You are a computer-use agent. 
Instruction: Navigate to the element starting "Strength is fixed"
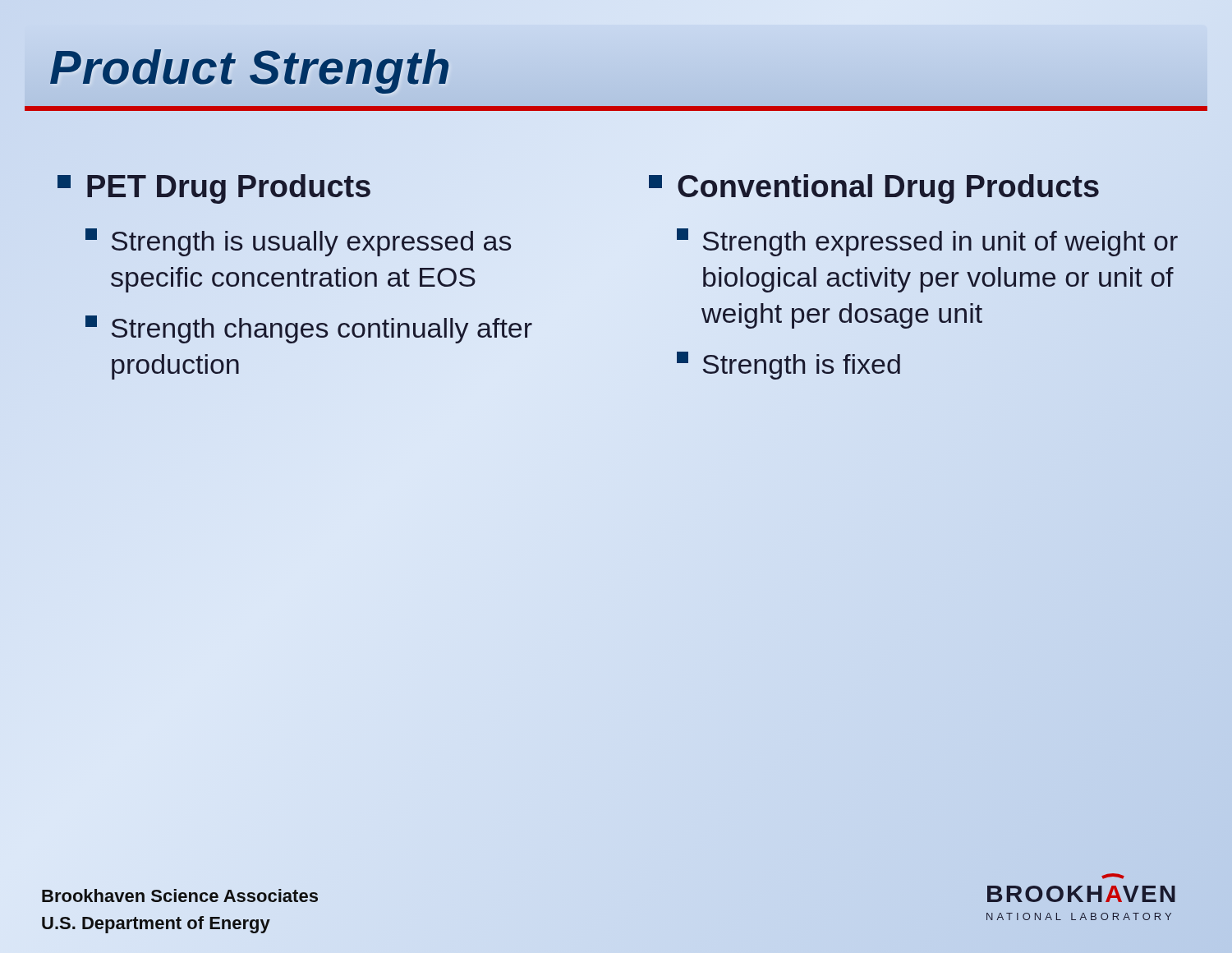tap(789, 364)
